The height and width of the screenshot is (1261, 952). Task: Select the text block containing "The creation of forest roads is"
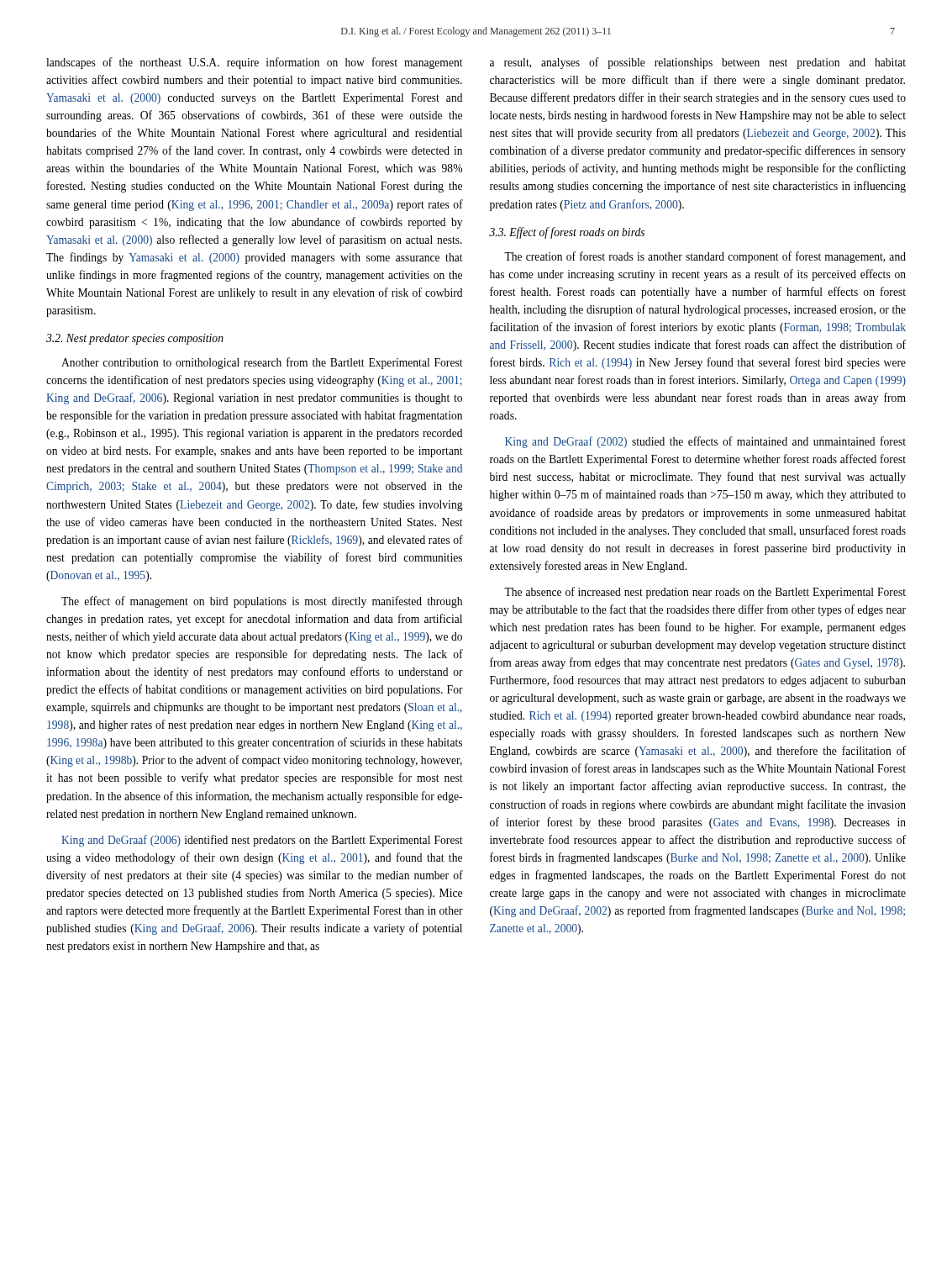[698, 336]
